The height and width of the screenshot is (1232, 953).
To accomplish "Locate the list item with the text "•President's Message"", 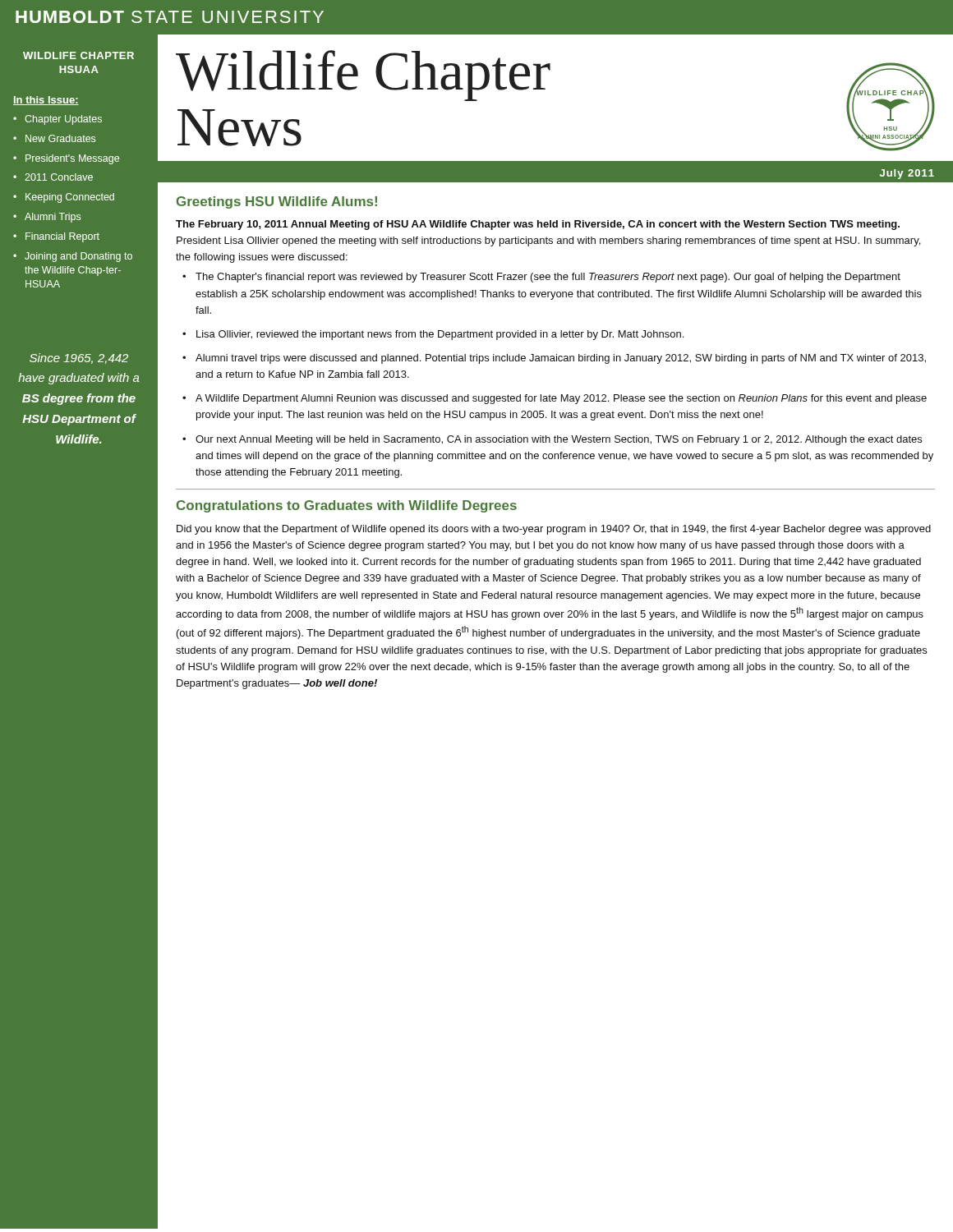I will [66, 158].
